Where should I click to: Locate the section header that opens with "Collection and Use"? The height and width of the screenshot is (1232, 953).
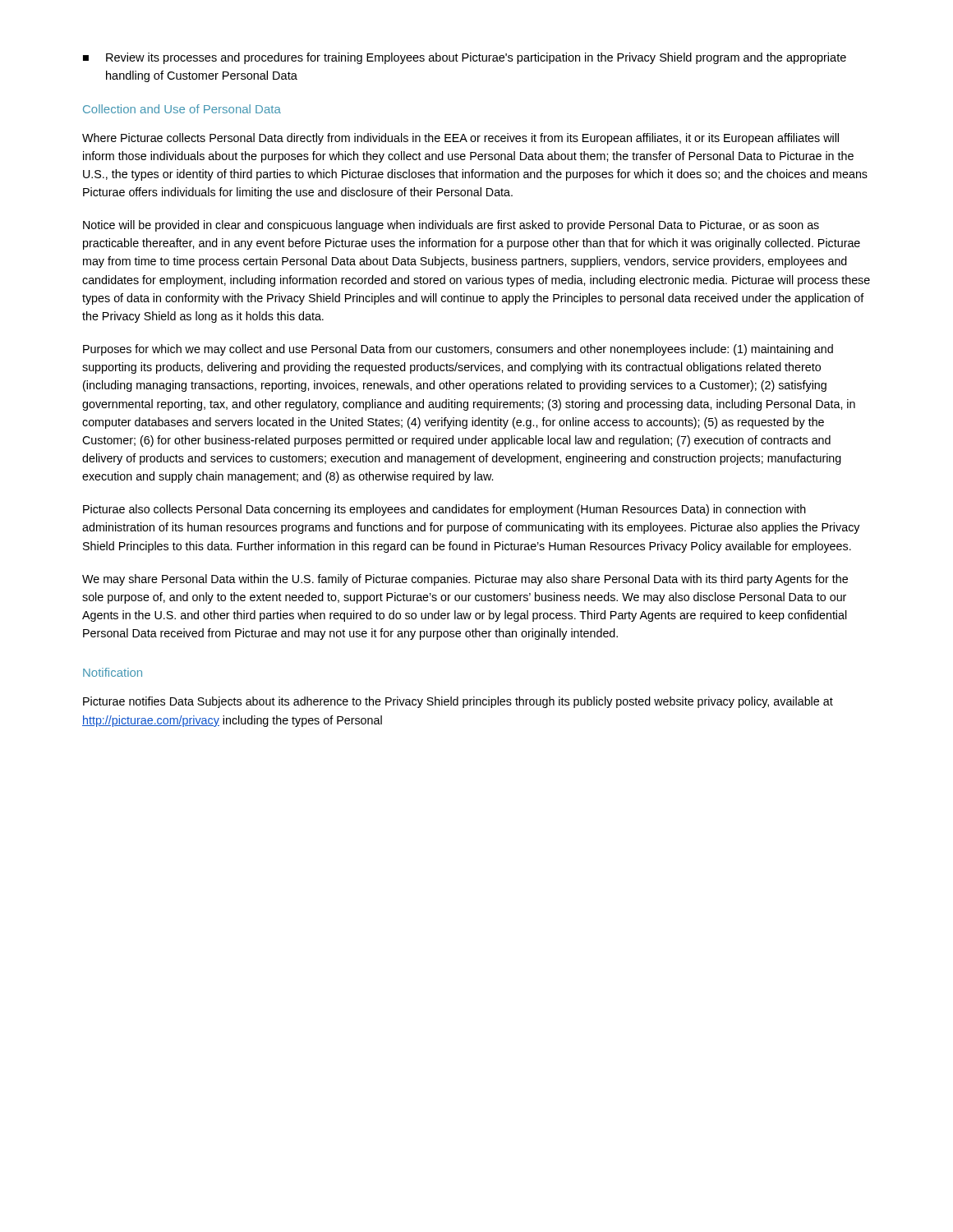[x=181, y=108]
